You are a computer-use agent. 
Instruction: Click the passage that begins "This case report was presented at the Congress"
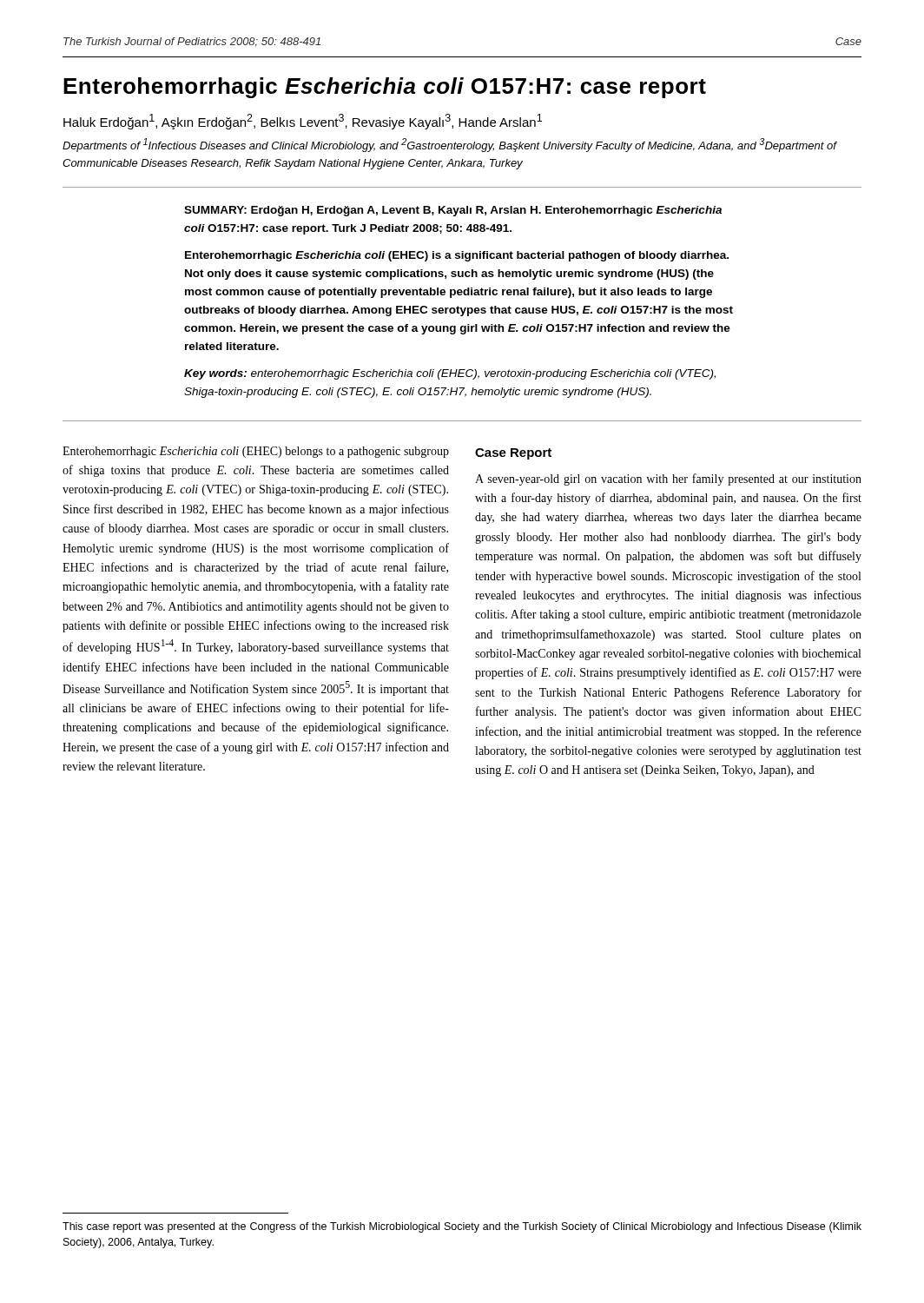(x=462, y=1234)
